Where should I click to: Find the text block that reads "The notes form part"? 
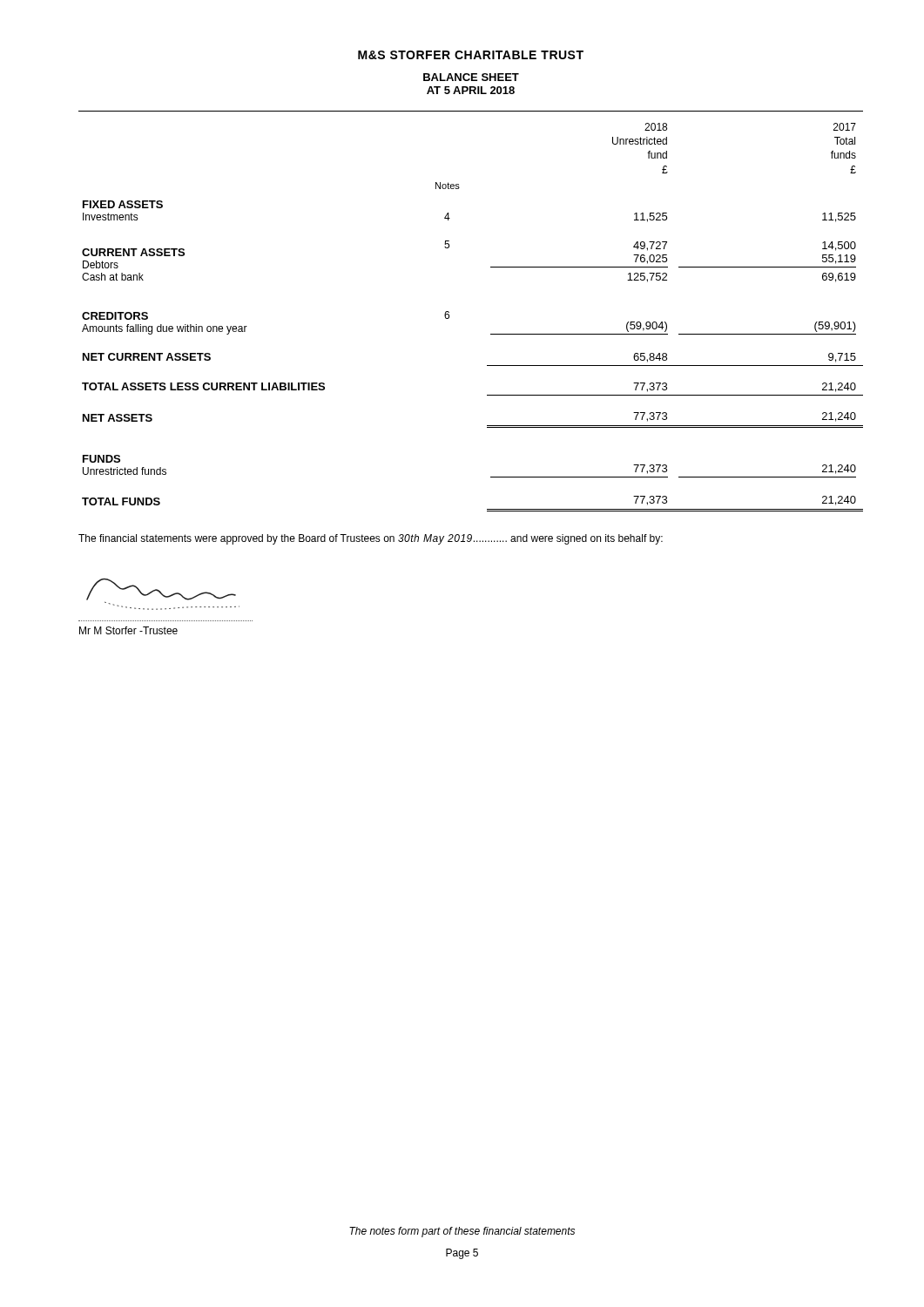click(x=462, y=1231)
